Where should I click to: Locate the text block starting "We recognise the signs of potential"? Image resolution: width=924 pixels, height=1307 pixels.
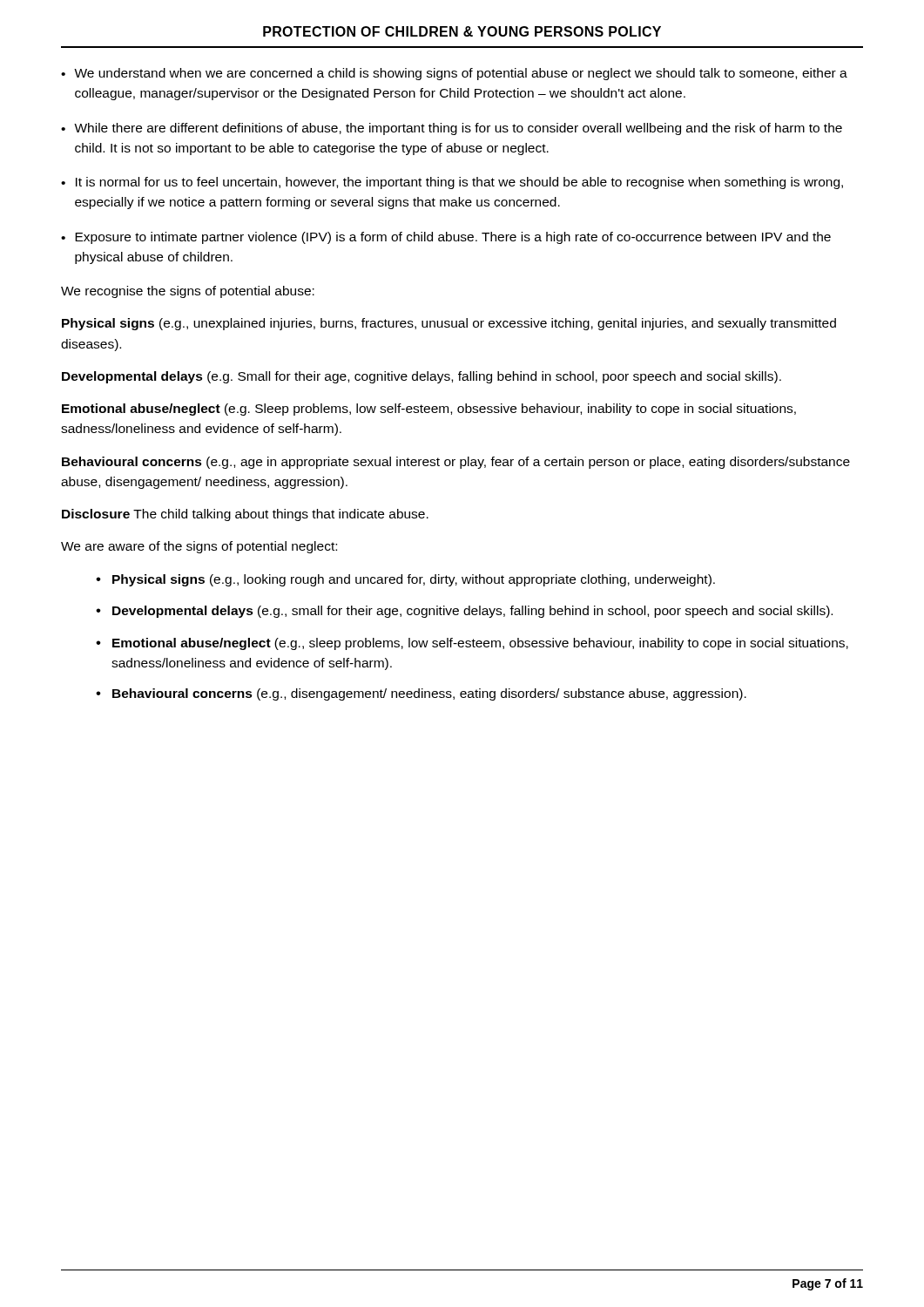tap(188, 291)
